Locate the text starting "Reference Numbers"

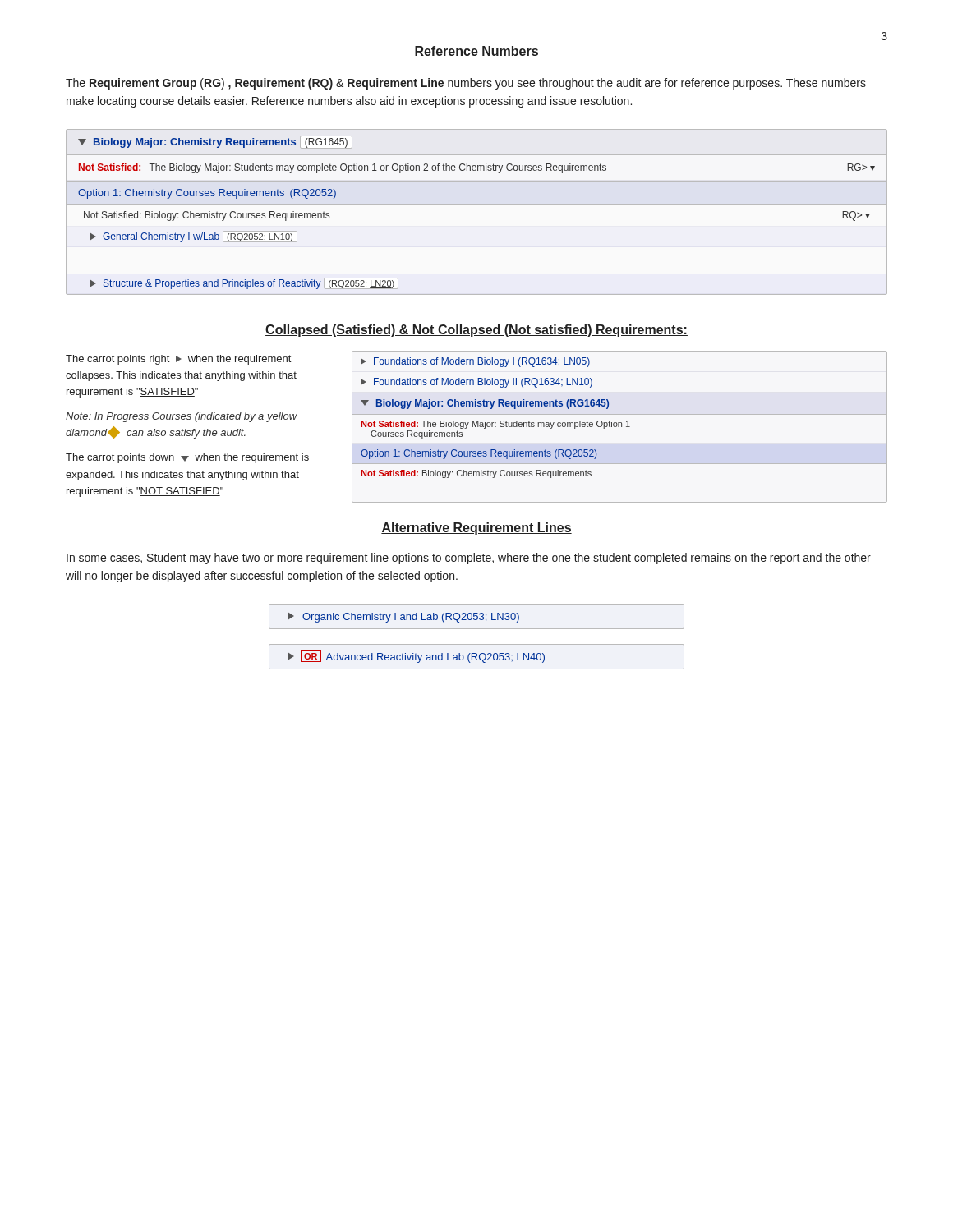476,51
